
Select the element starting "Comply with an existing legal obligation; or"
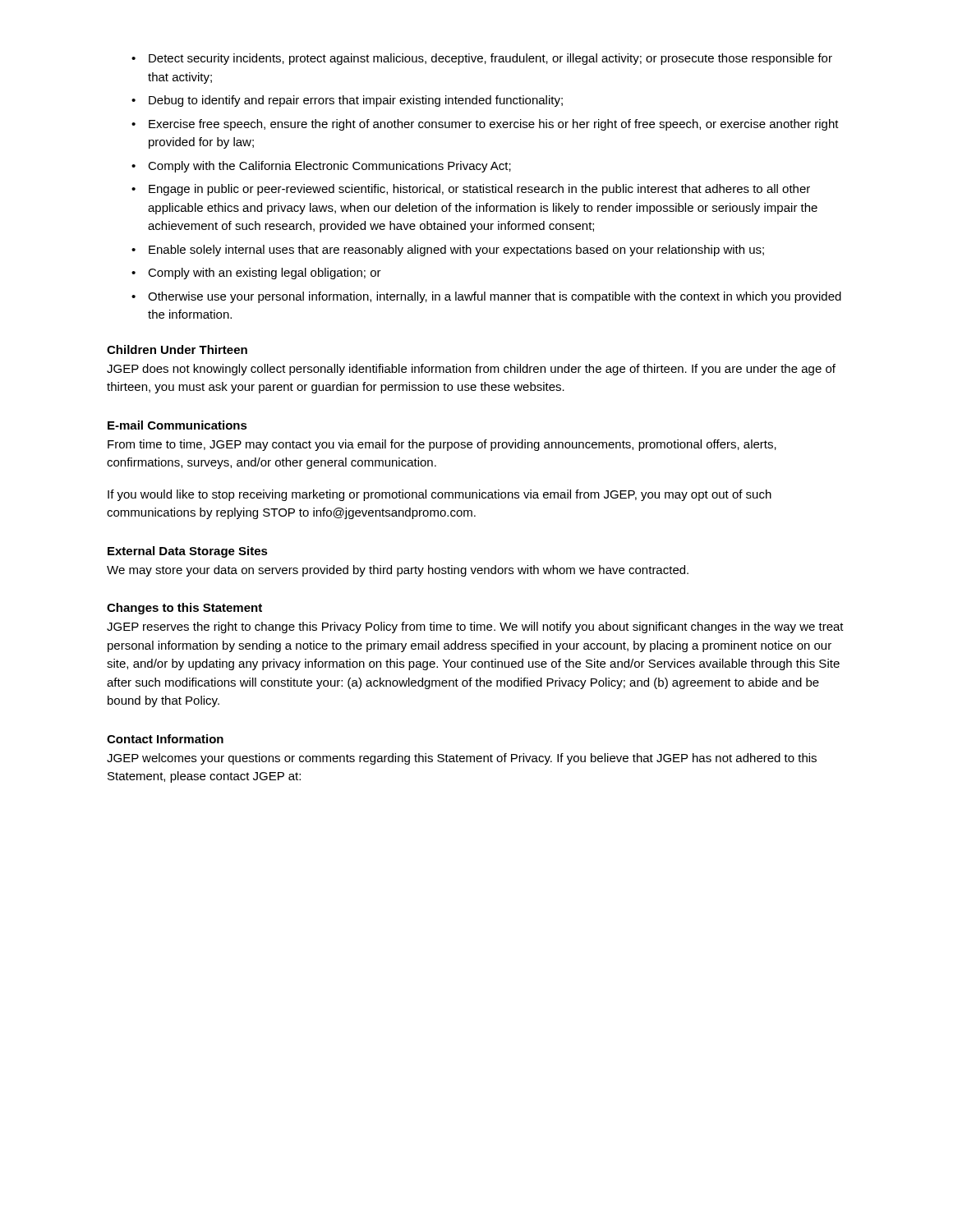tap(264, 272)
